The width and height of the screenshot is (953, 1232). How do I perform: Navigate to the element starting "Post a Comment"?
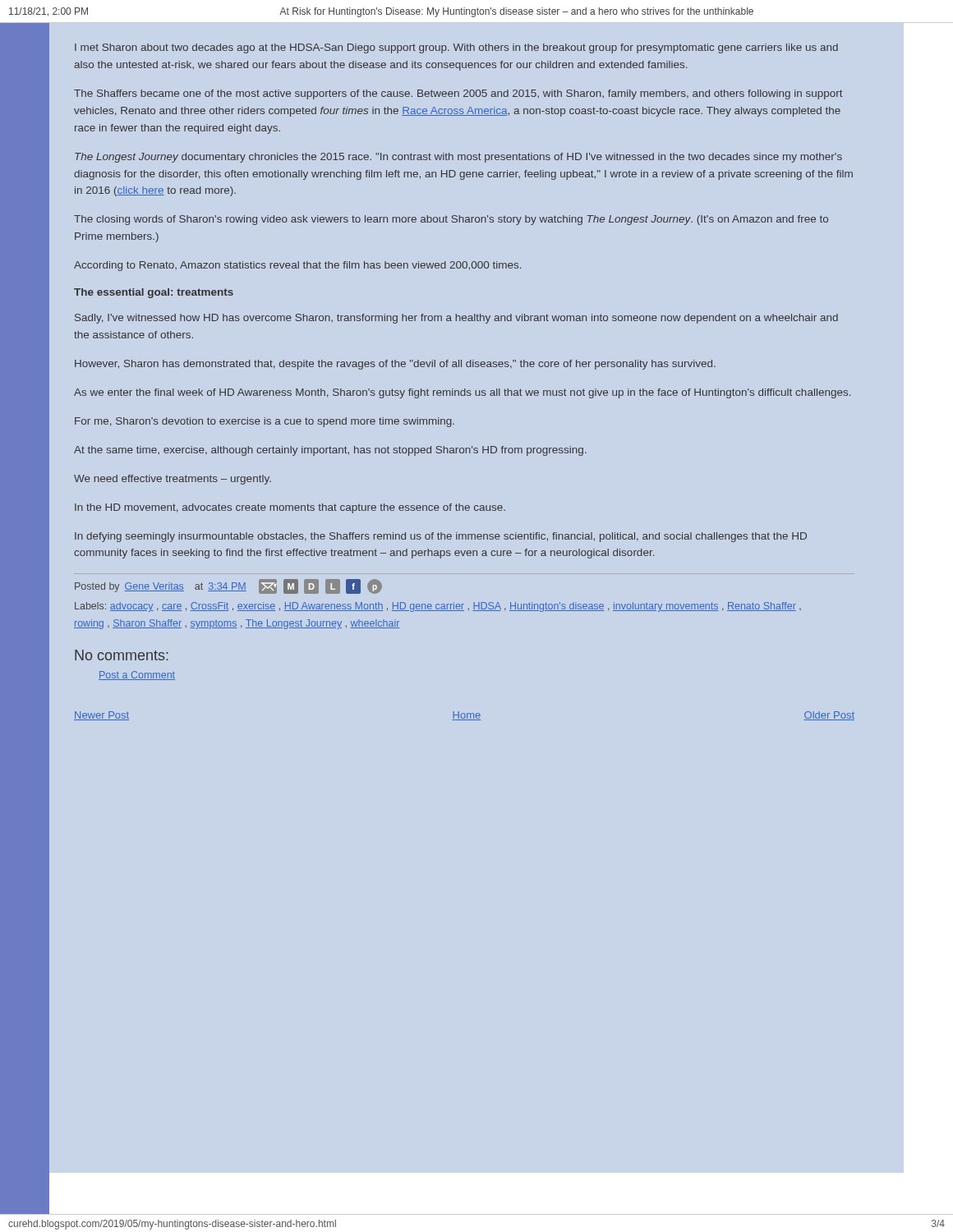137,675
